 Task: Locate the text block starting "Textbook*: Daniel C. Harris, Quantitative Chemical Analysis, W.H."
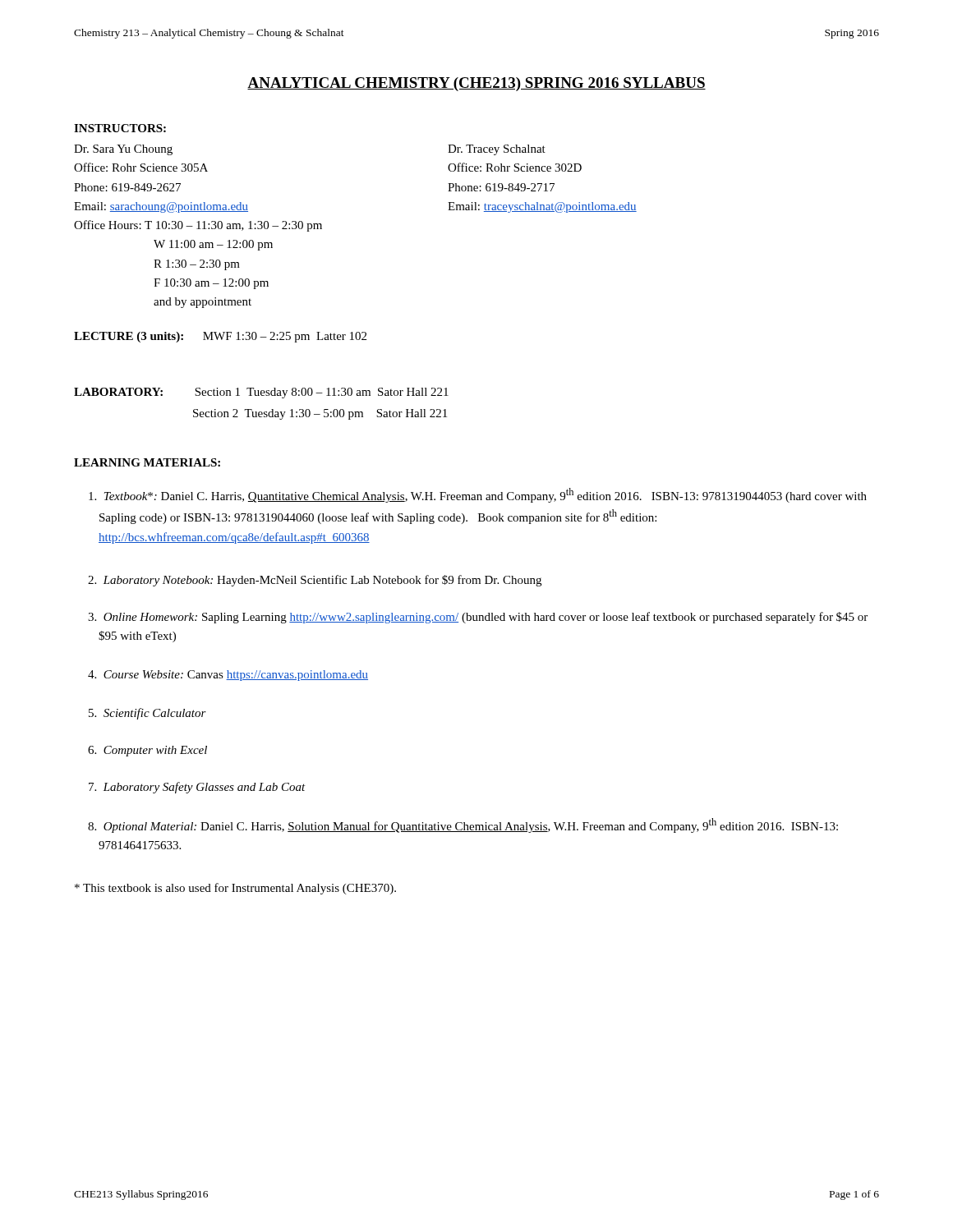477,515
